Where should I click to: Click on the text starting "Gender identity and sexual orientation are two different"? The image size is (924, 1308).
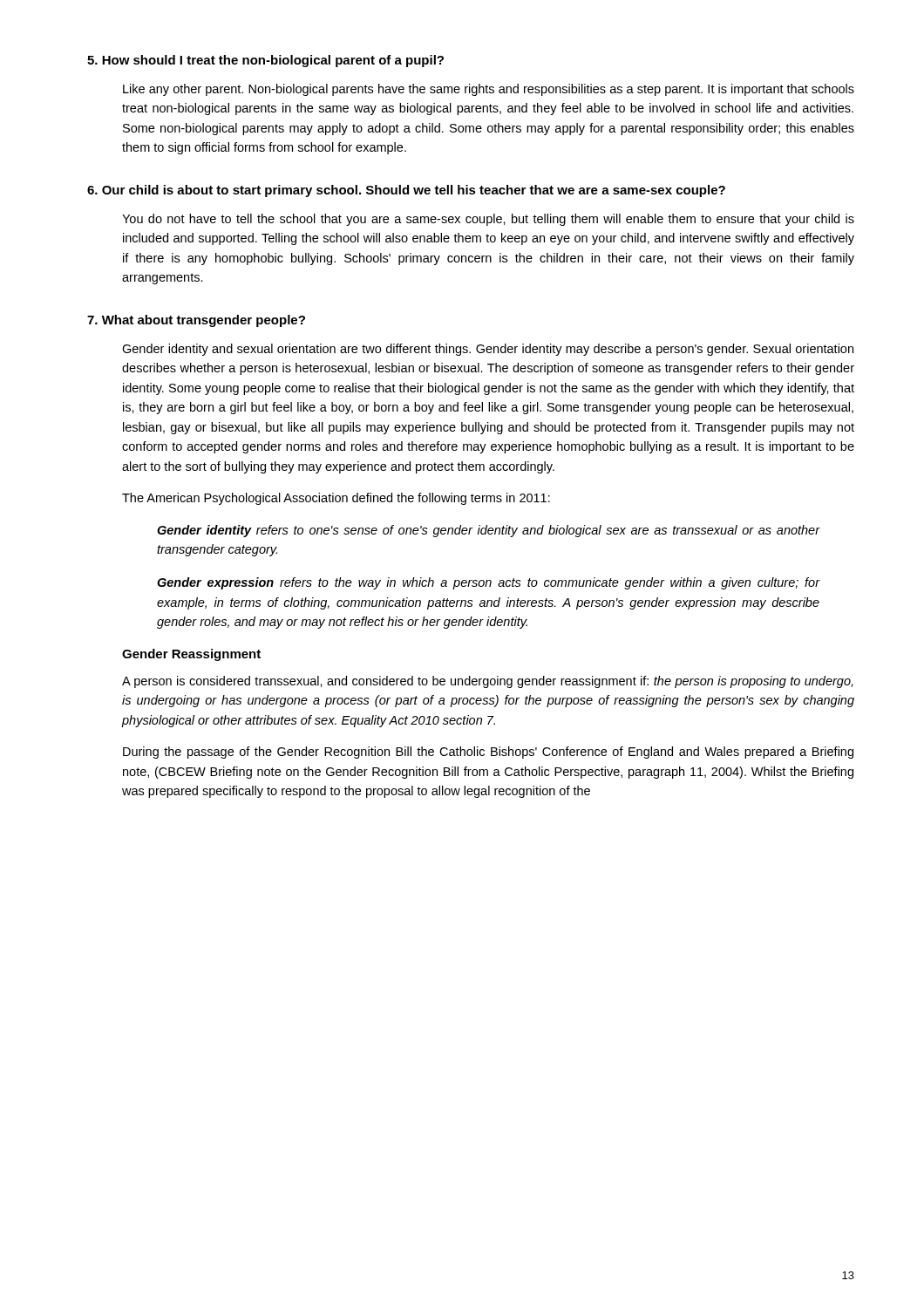[488, 407]
